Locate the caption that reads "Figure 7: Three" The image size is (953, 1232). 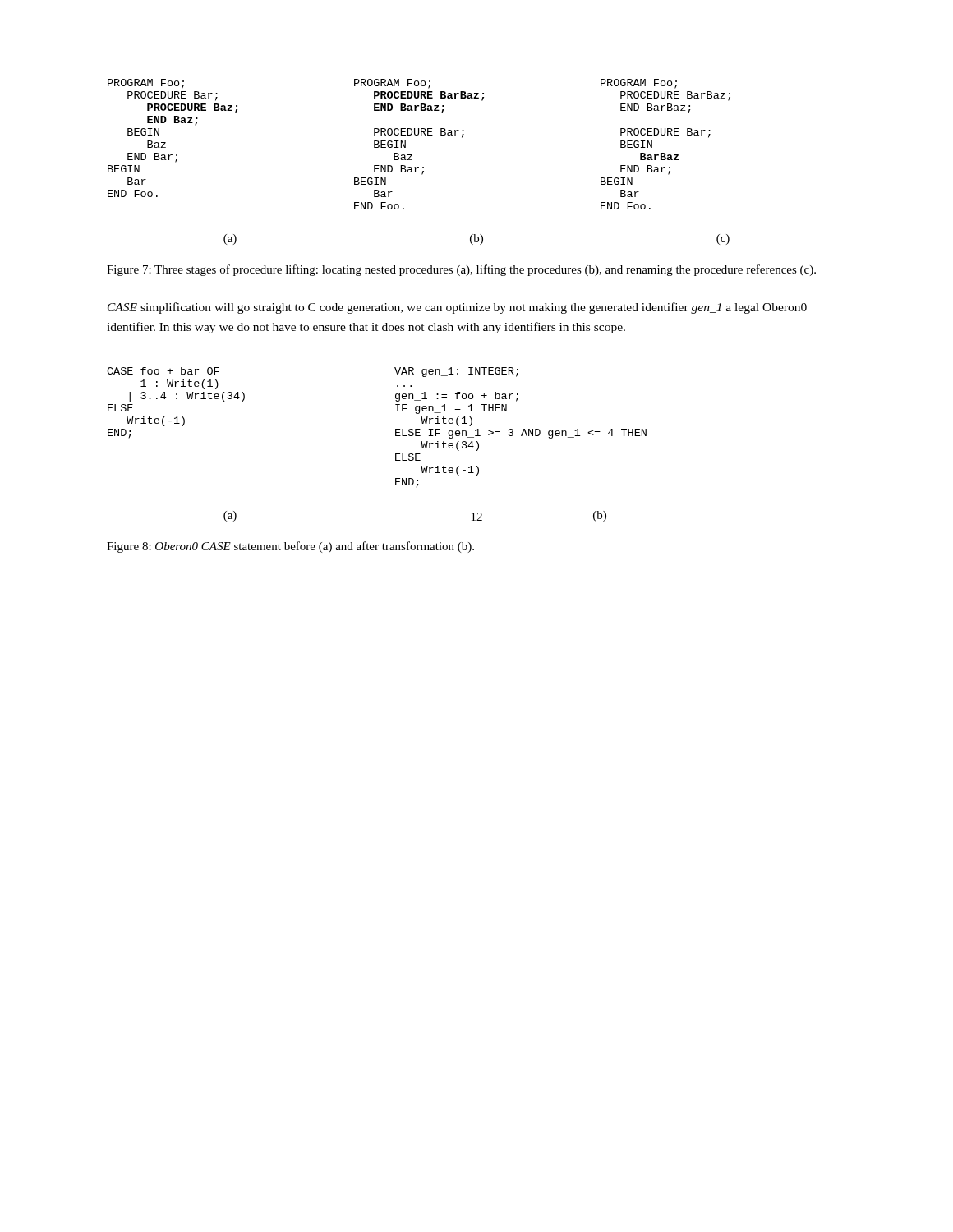pyautogui.click(x=462, y=269)
